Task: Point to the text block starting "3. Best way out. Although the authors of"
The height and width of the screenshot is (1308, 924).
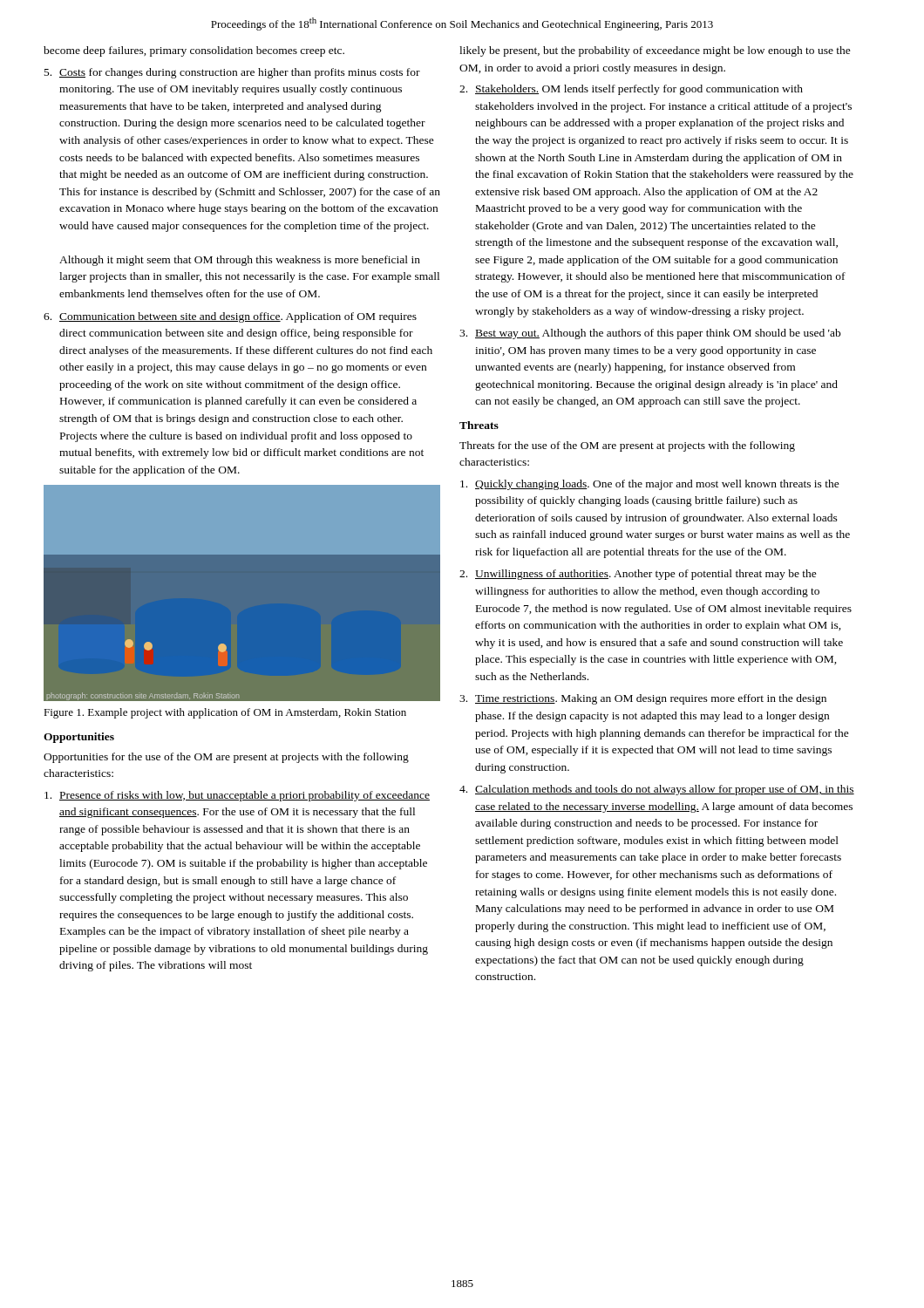Action: tap(658, 367)
